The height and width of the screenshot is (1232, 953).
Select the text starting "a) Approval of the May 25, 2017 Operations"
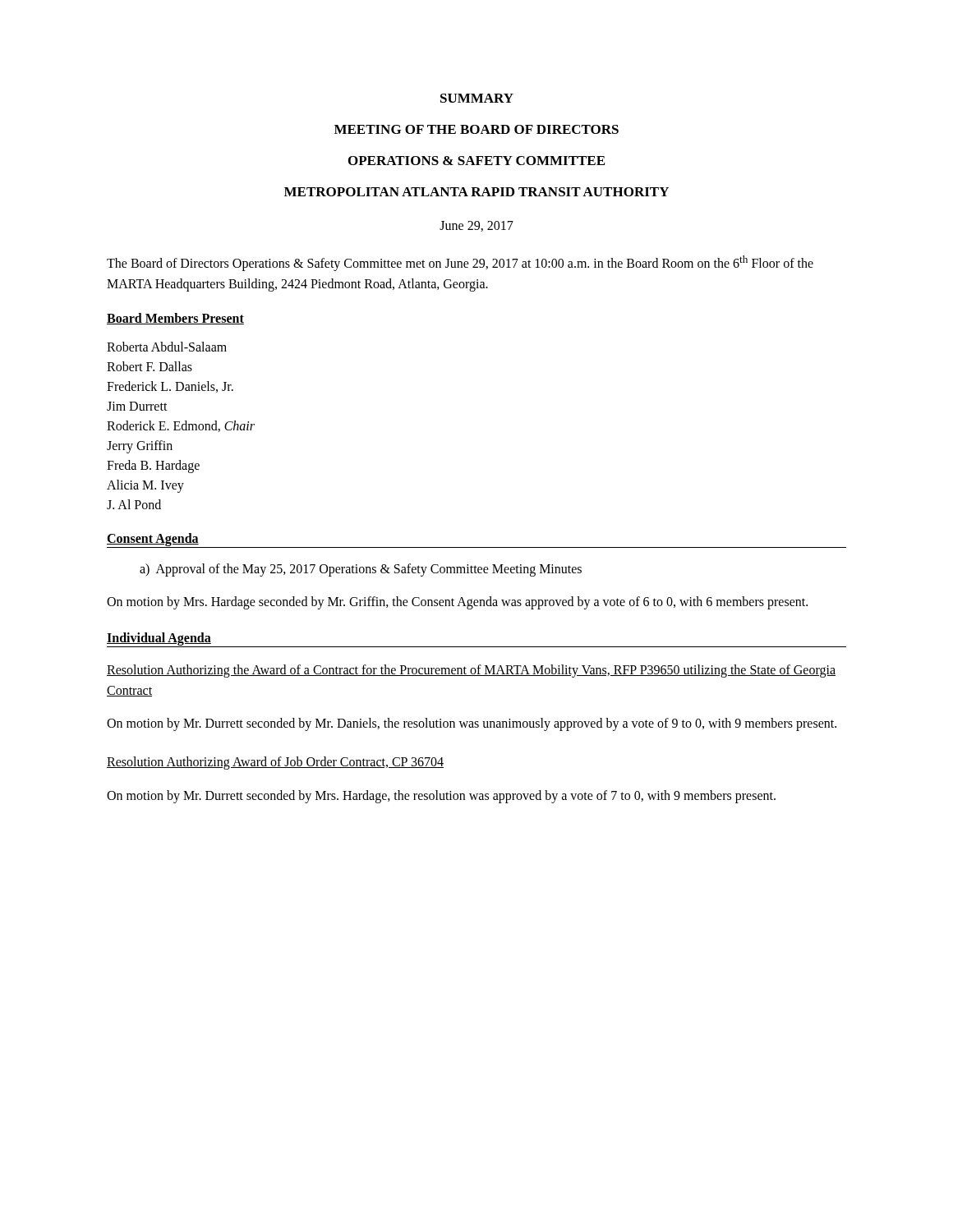(361, 569)
